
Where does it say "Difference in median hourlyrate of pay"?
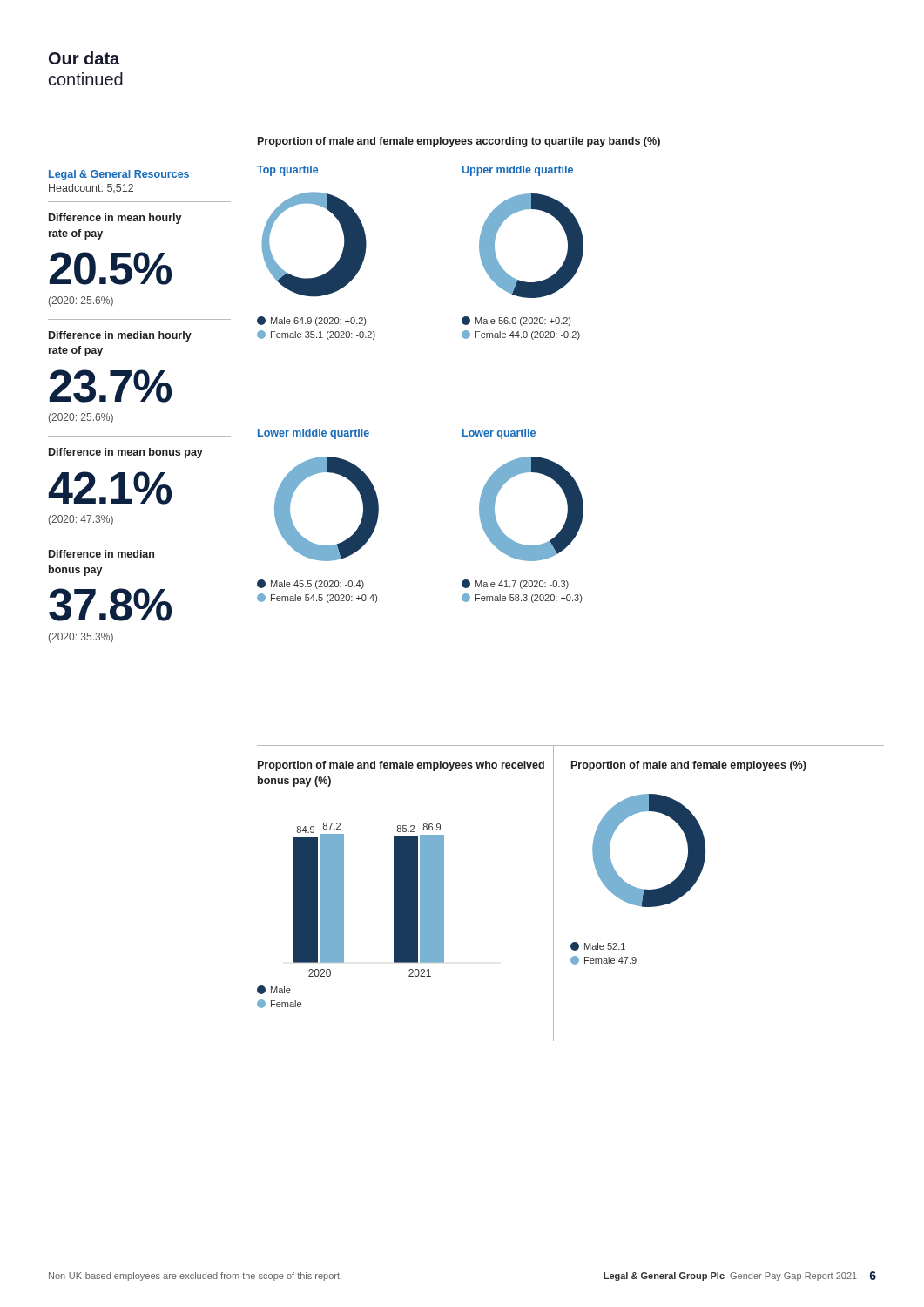tap(120, 343)
